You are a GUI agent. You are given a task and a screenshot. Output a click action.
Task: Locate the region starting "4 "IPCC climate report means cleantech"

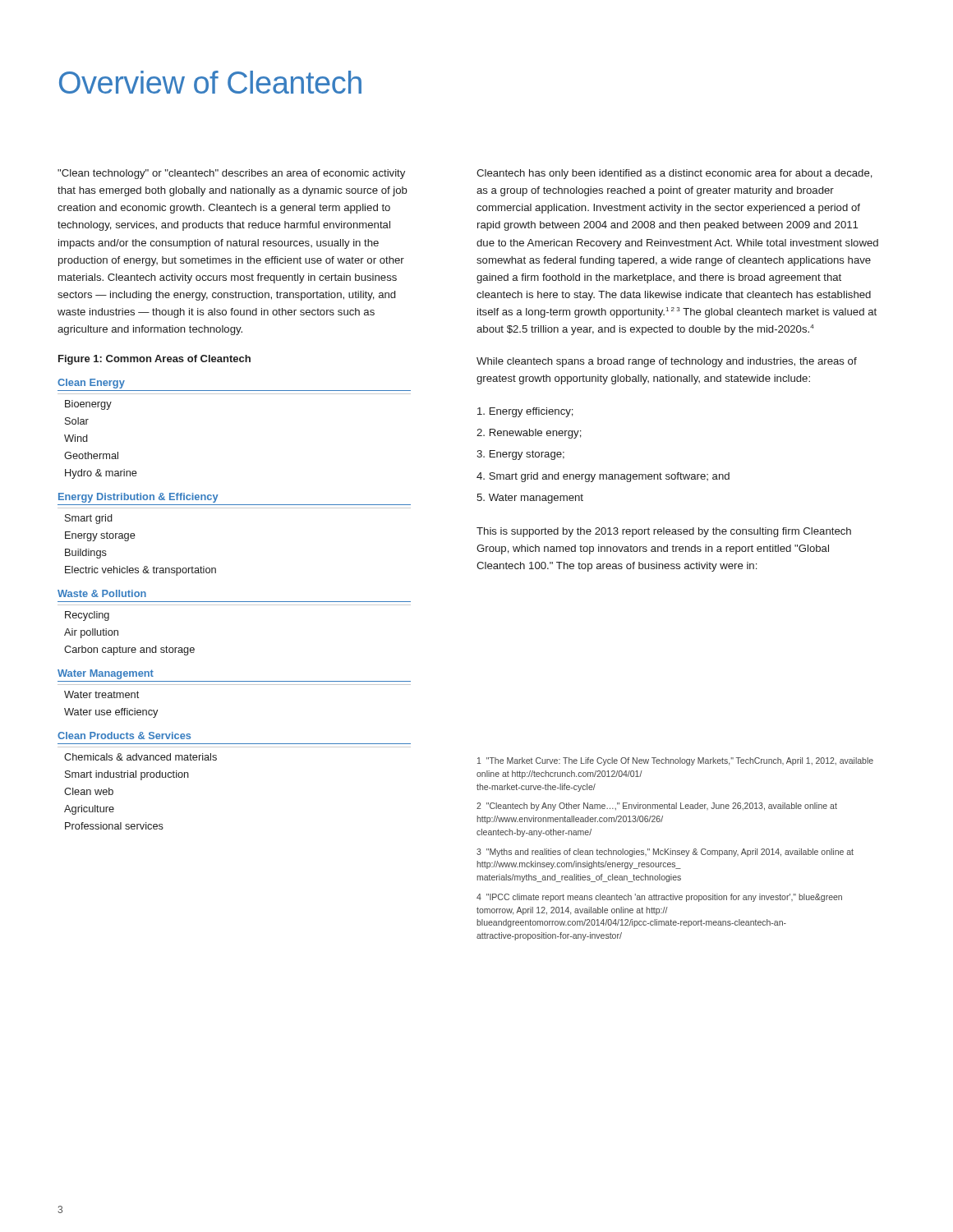click(660, 916)
